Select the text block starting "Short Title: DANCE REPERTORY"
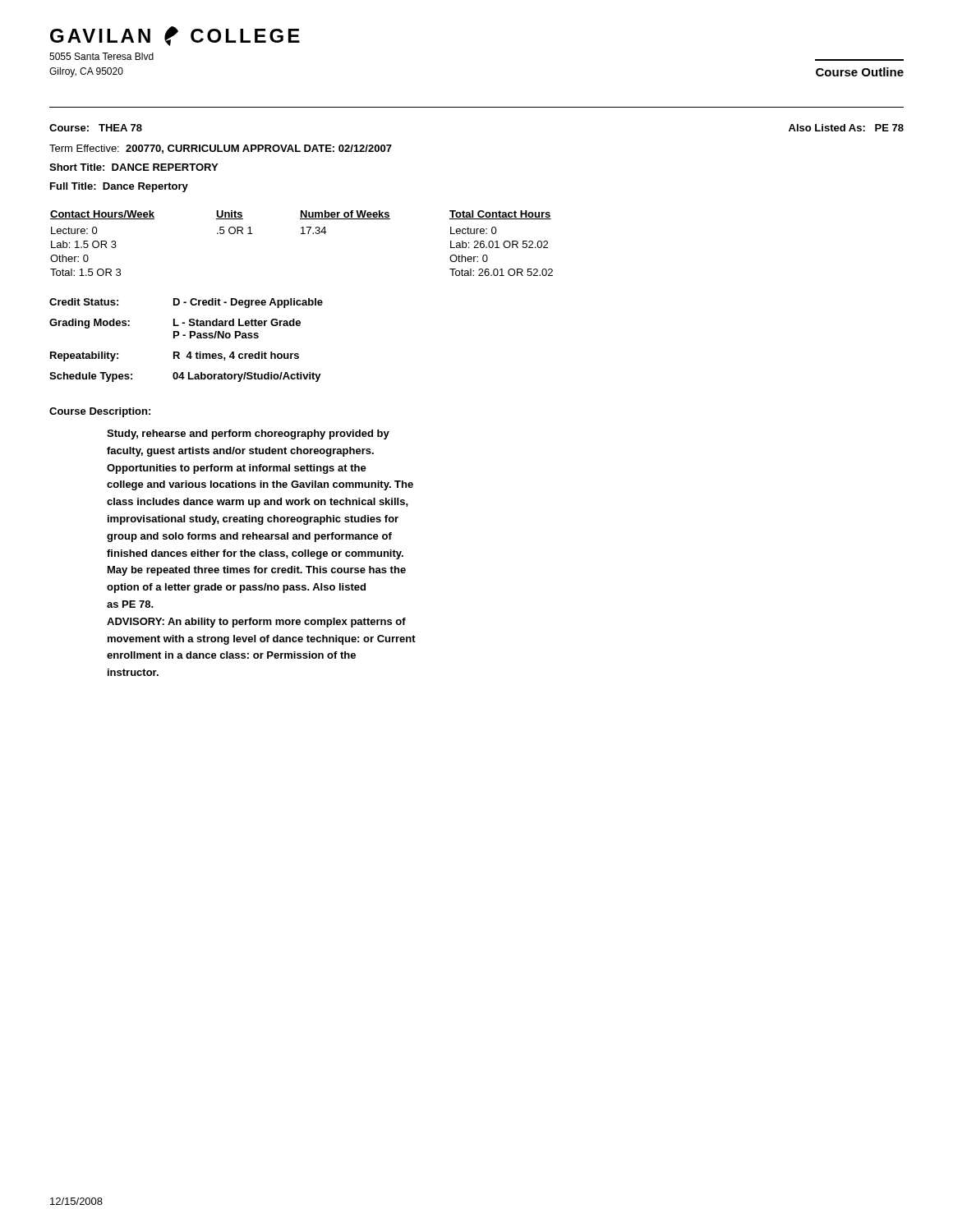953x1232 pixels. click(x=134, y=167)
